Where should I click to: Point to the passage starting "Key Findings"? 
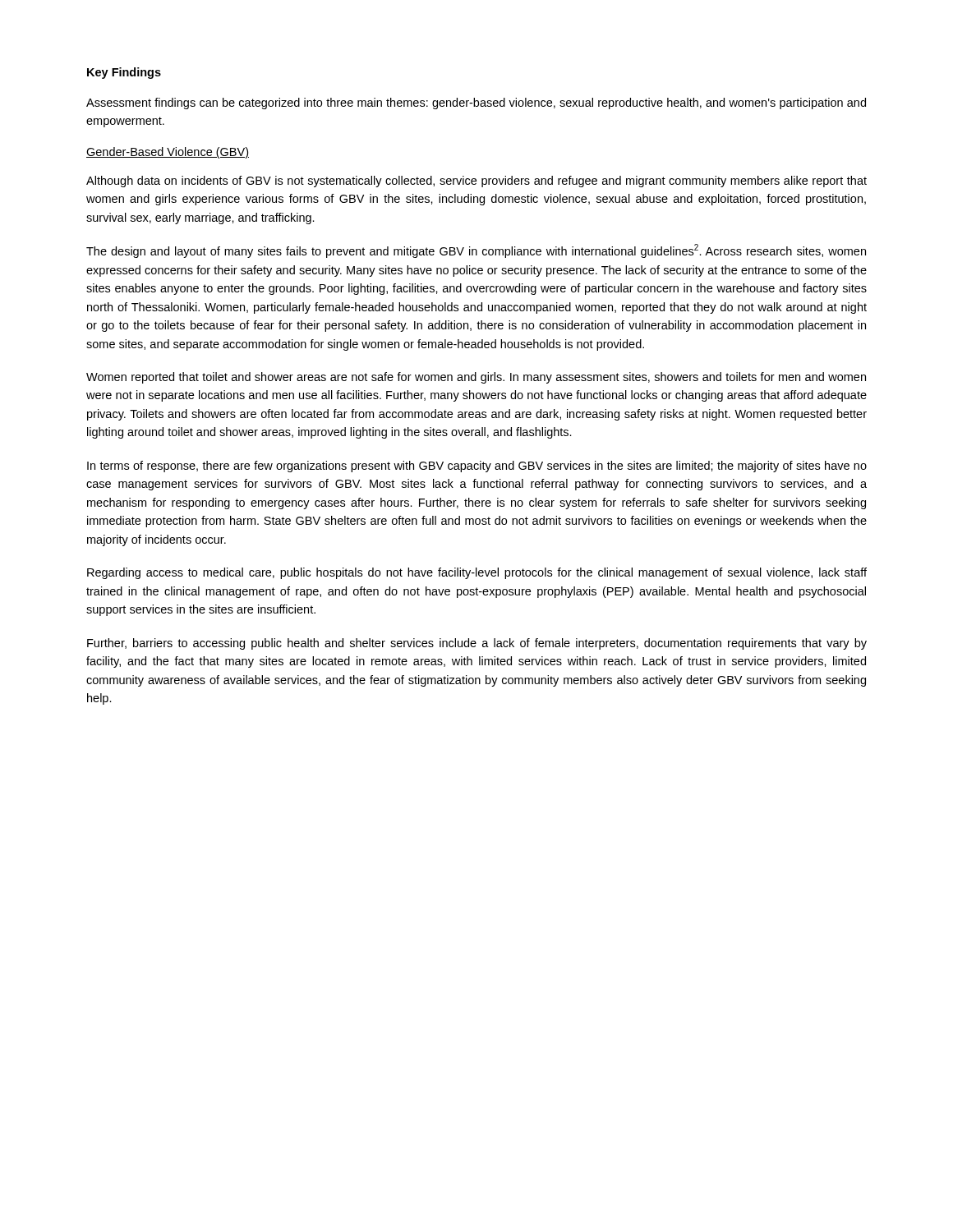124,72
